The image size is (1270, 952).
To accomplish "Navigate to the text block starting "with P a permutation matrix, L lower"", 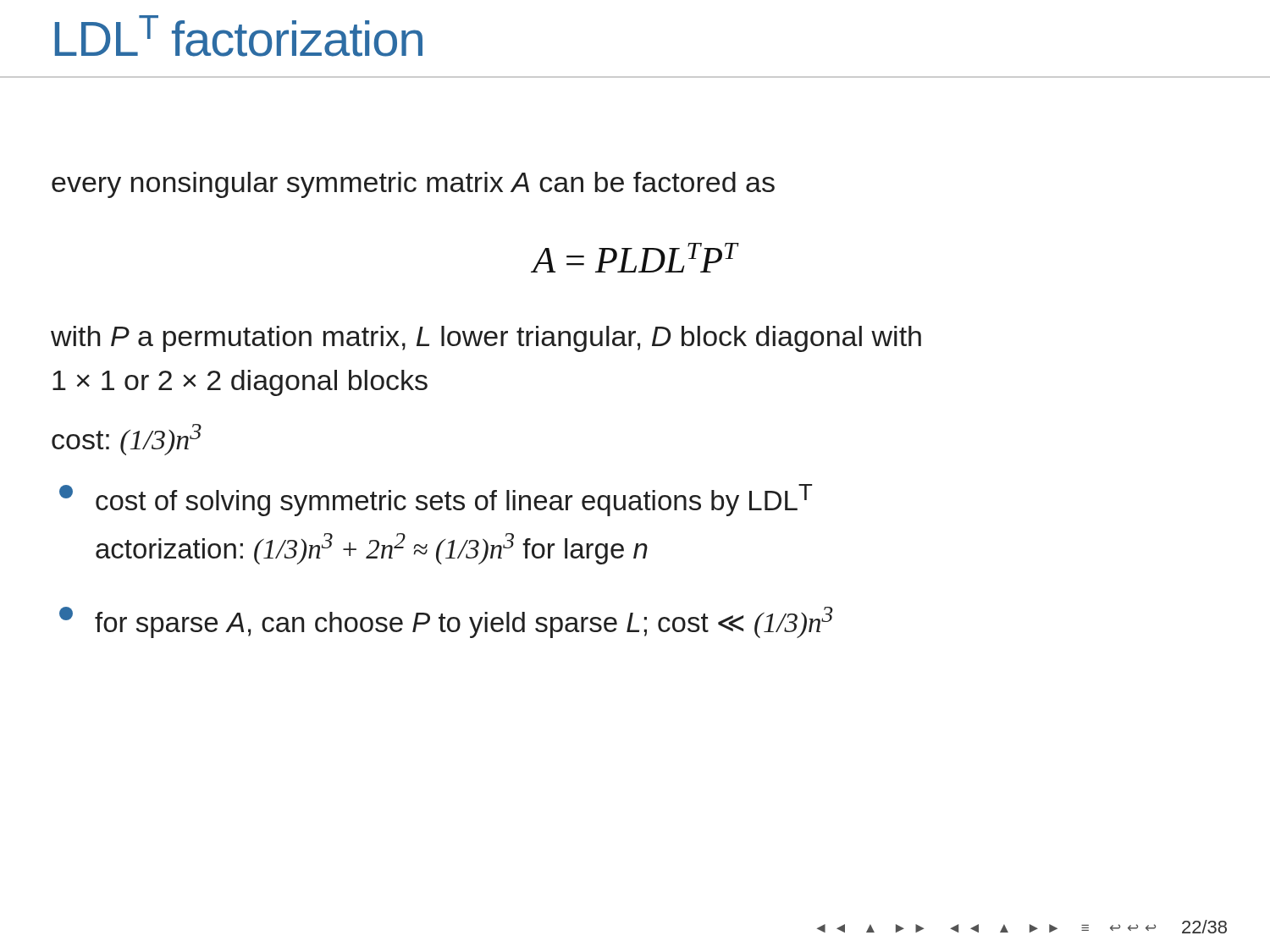I will tap(487, 358).
